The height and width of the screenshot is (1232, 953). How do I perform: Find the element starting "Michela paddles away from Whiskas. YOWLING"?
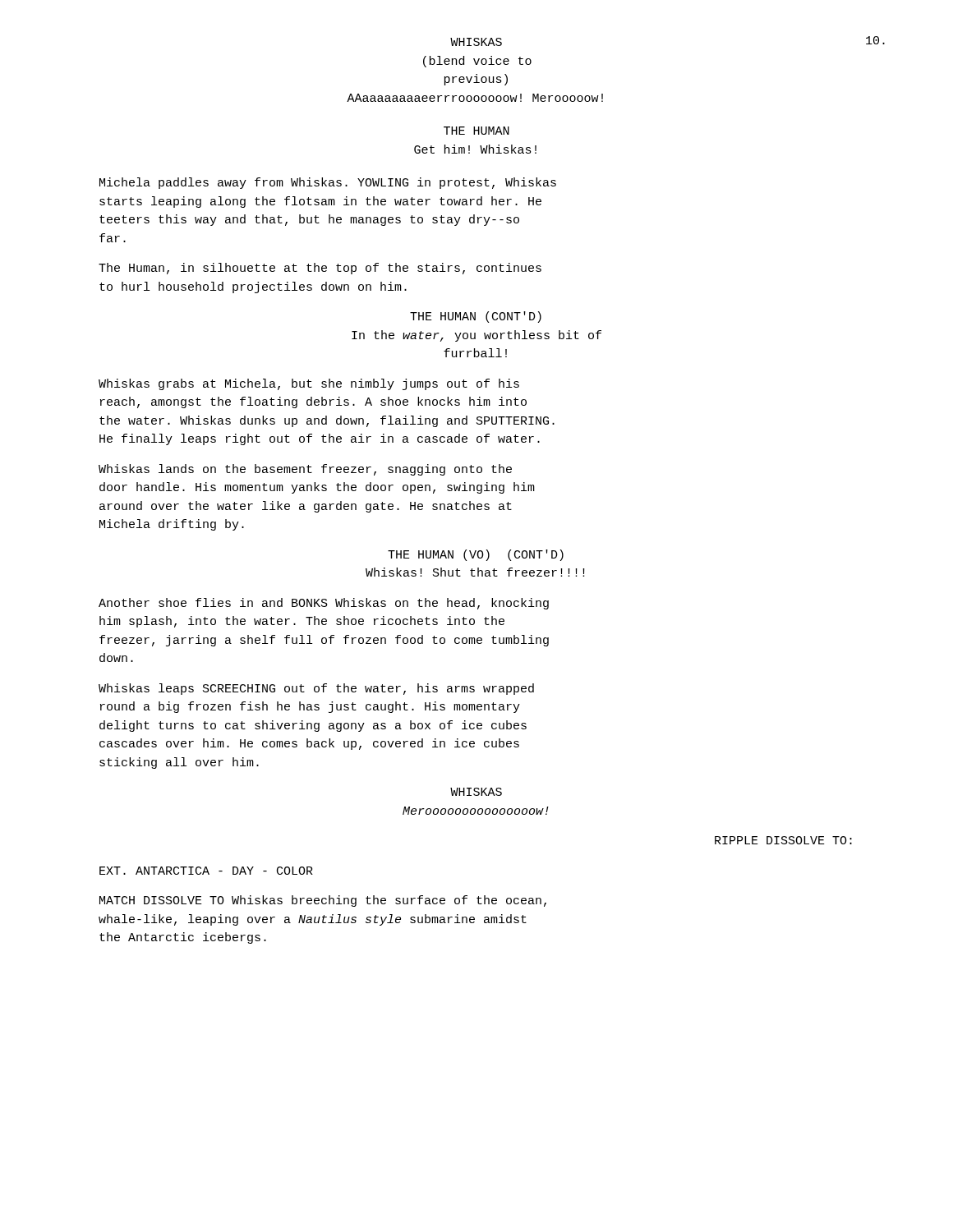[328, 211]
